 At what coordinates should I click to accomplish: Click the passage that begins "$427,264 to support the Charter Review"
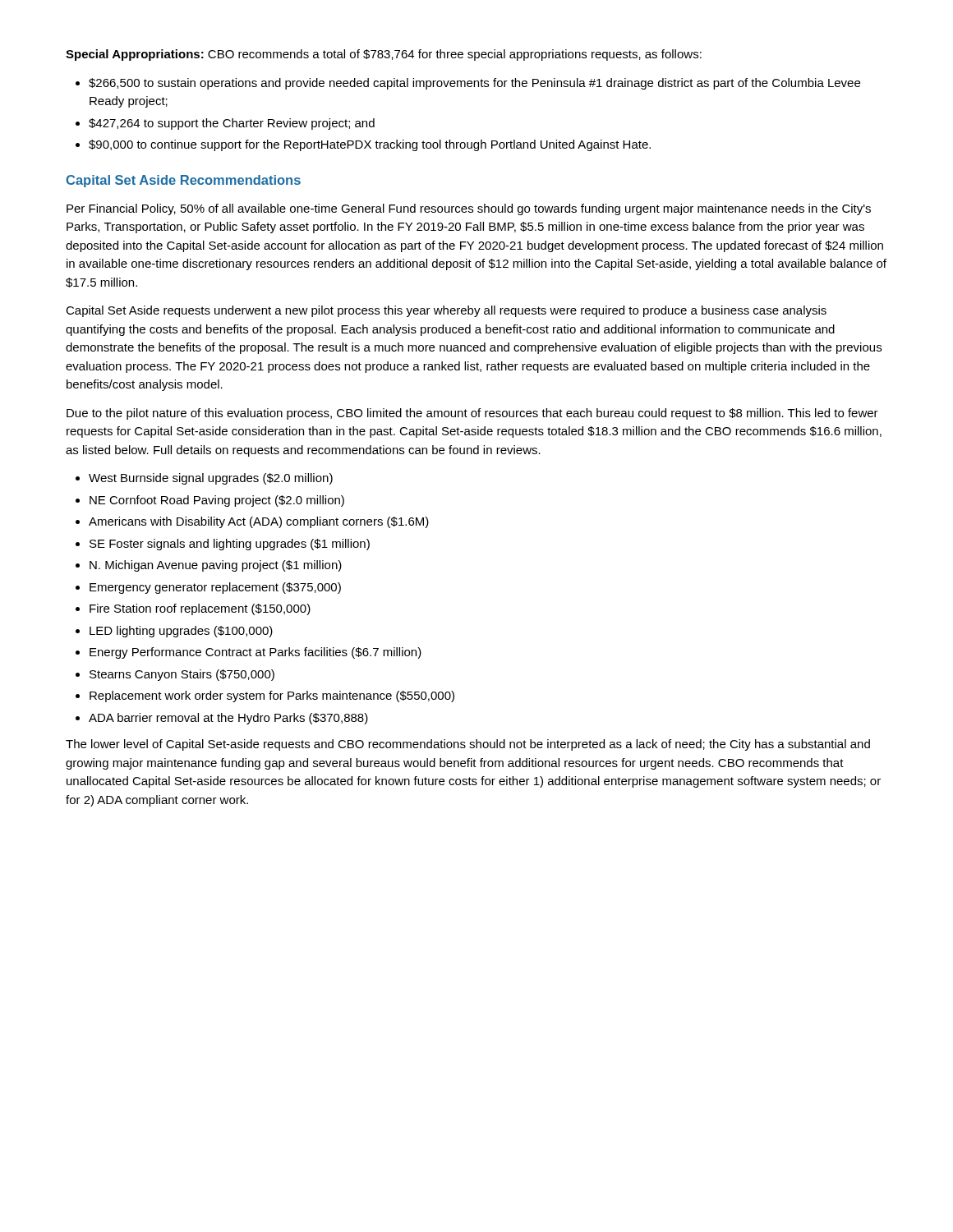coord(232,122)
